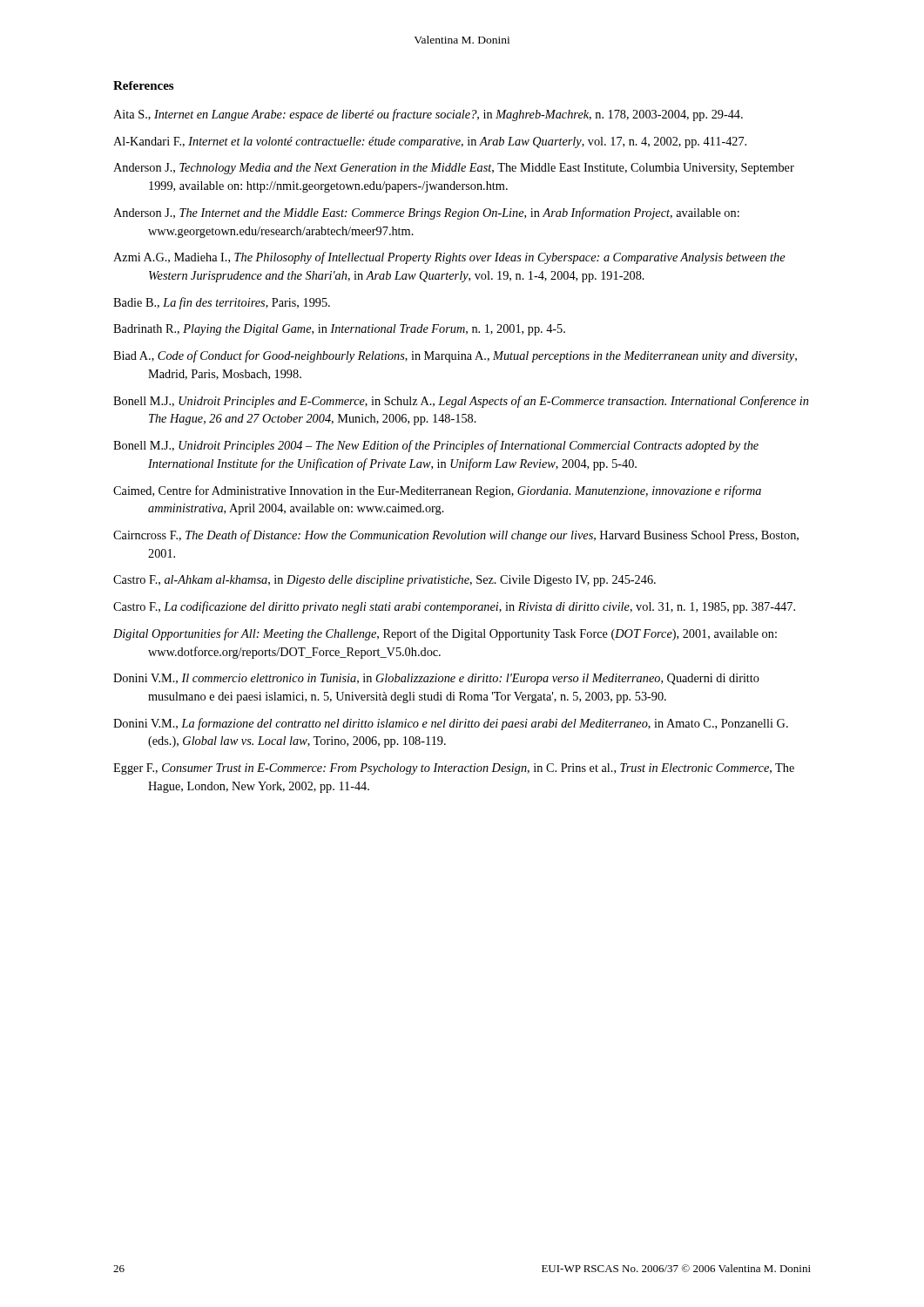Click on the list item that reads "Digital Opportunities for All: Meeting"

click(445, 642)
